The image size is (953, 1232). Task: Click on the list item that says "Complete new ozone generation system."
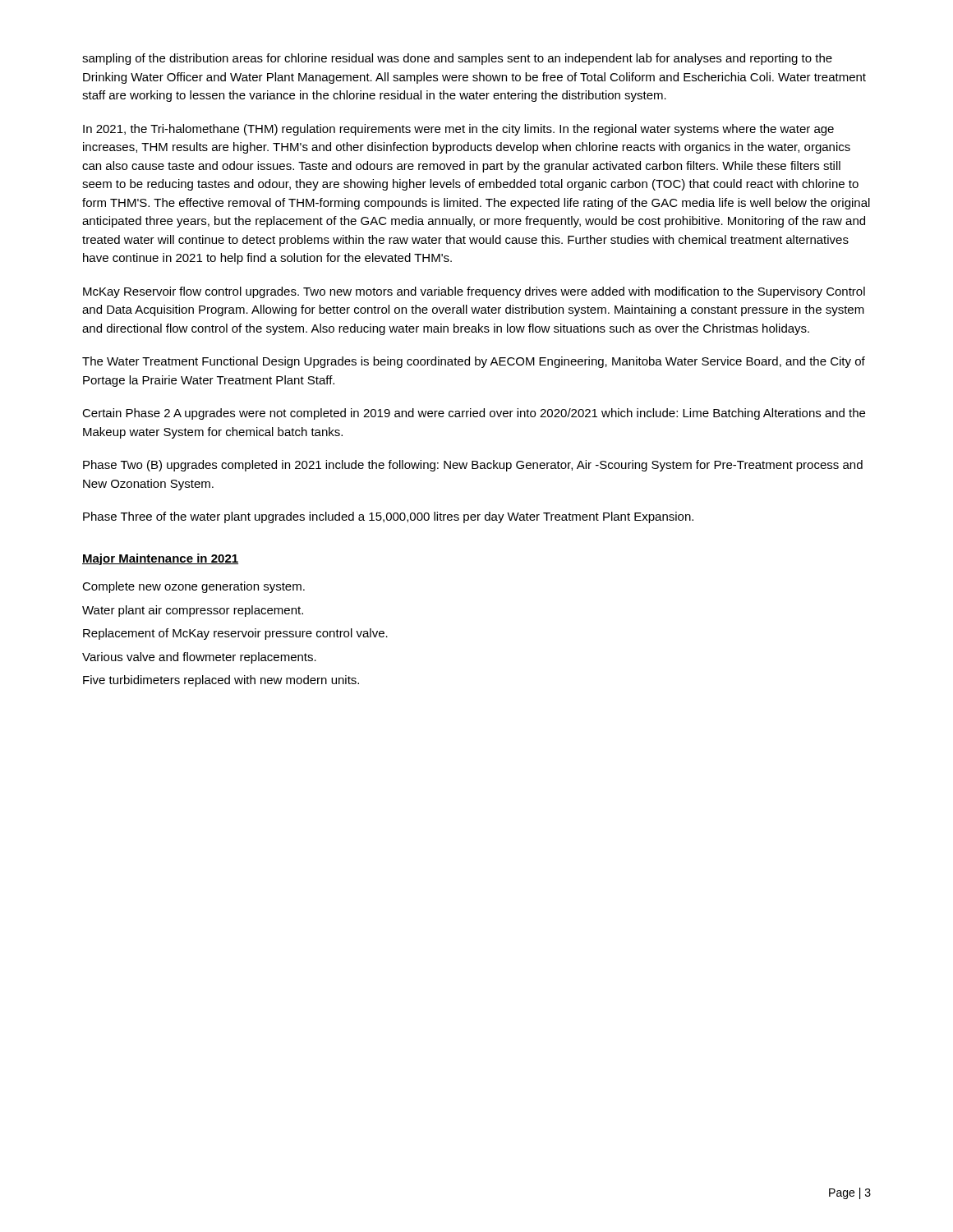[194, 586]
